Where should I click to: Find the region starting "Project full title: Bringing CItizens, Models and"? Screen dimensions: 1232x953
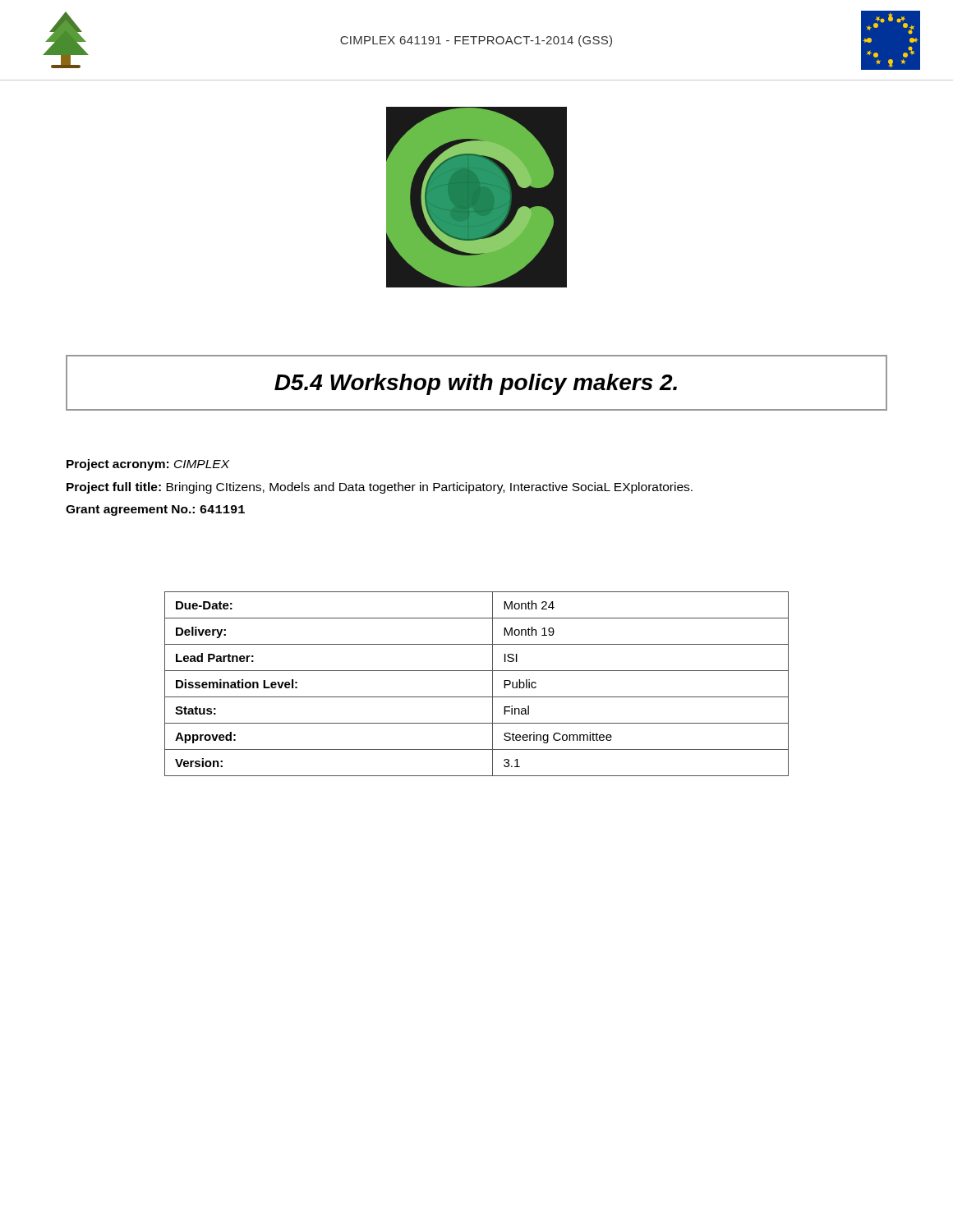(x=380, y=486)
